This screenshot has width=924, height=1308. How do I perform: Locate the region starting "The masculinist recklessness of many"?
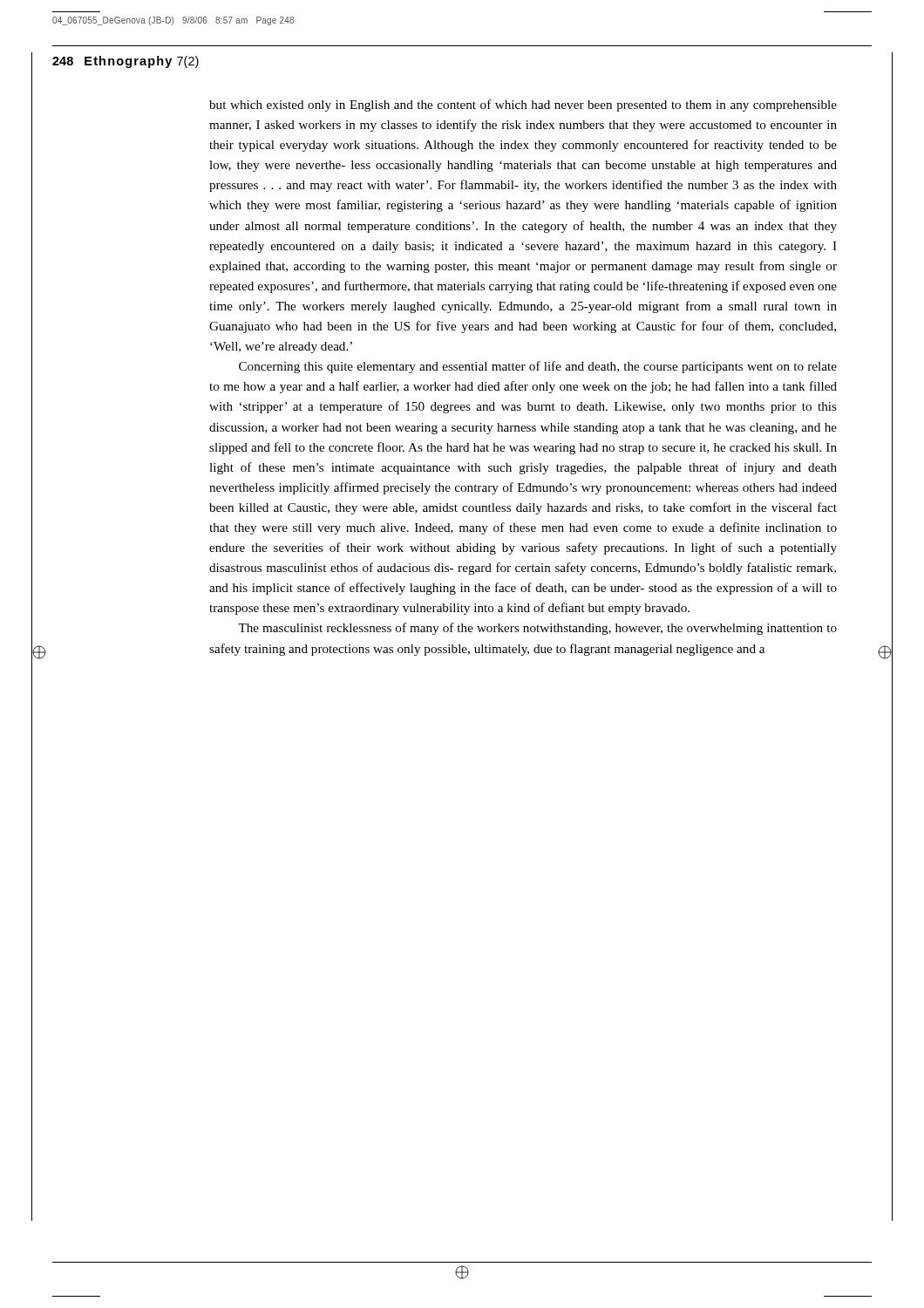click(523, 638)
